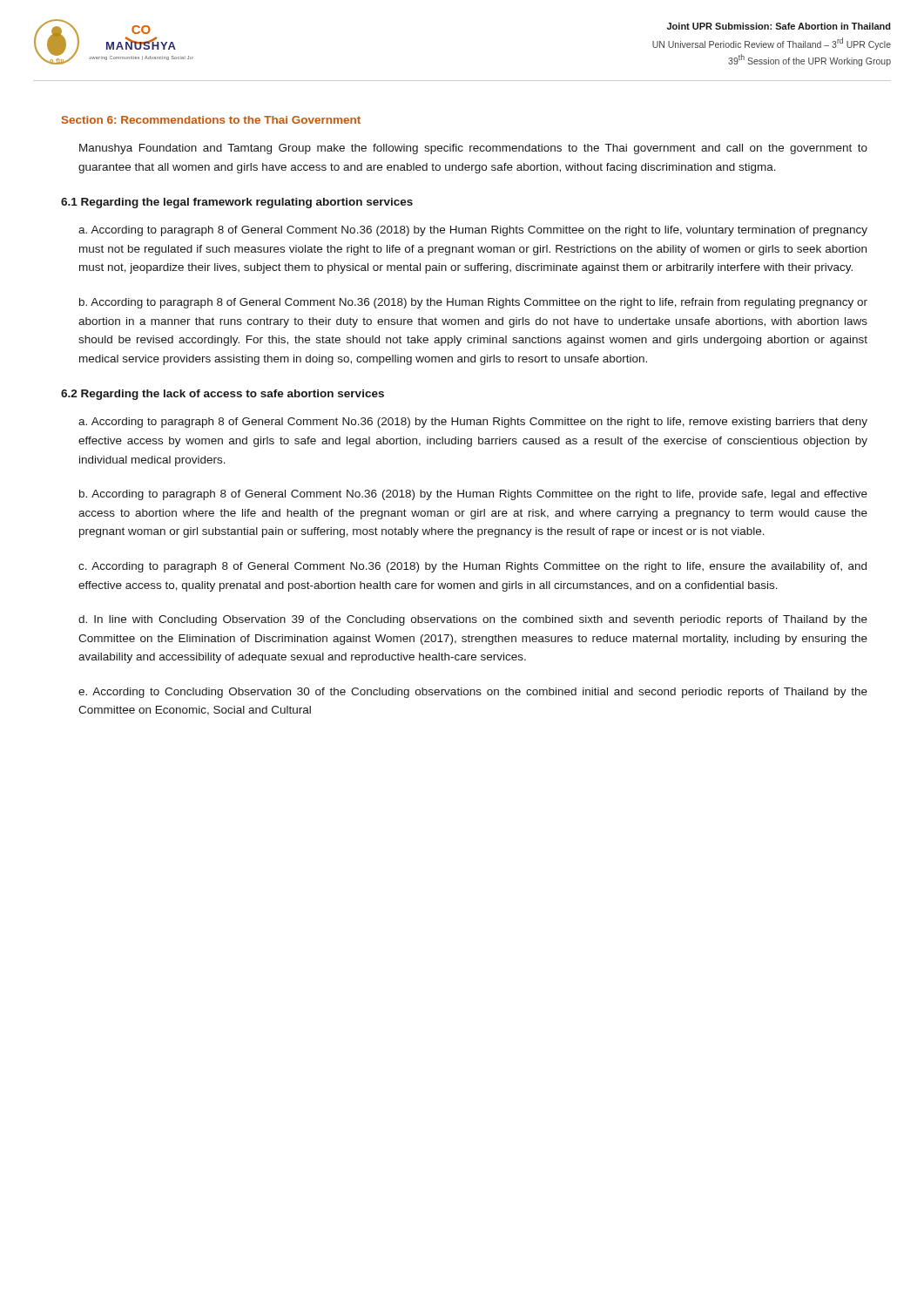This screenshot has height=1307, width=924.
Task: Locate the element starting "d. In line with Concluding Observation 39"
Action: 473,638
